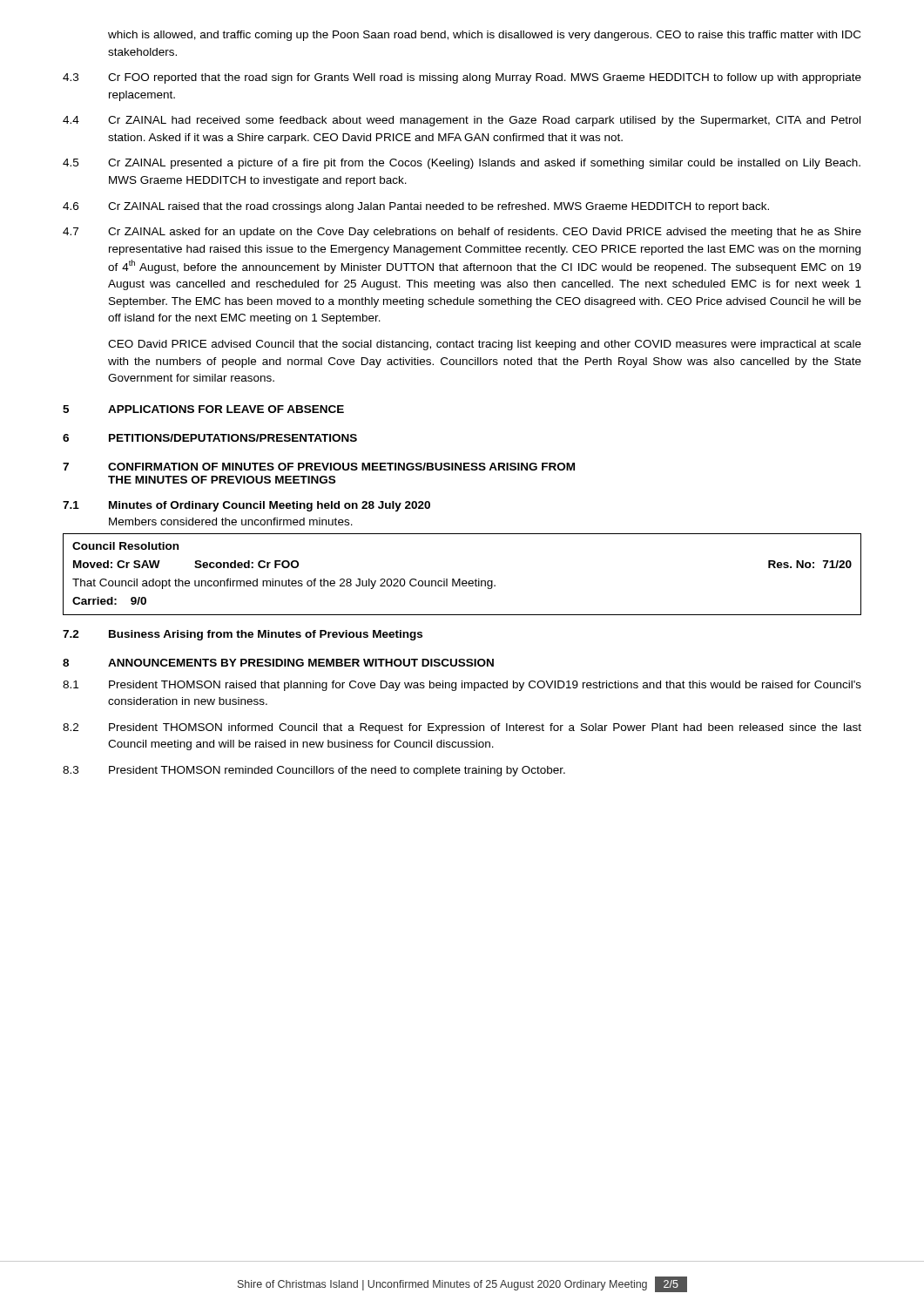The width and height of the screenshot is (924, 1307).
Task: Where is the passage that starts "4.6 Cr ZAINAL raised that"?
Action: (x=462, y=206)
